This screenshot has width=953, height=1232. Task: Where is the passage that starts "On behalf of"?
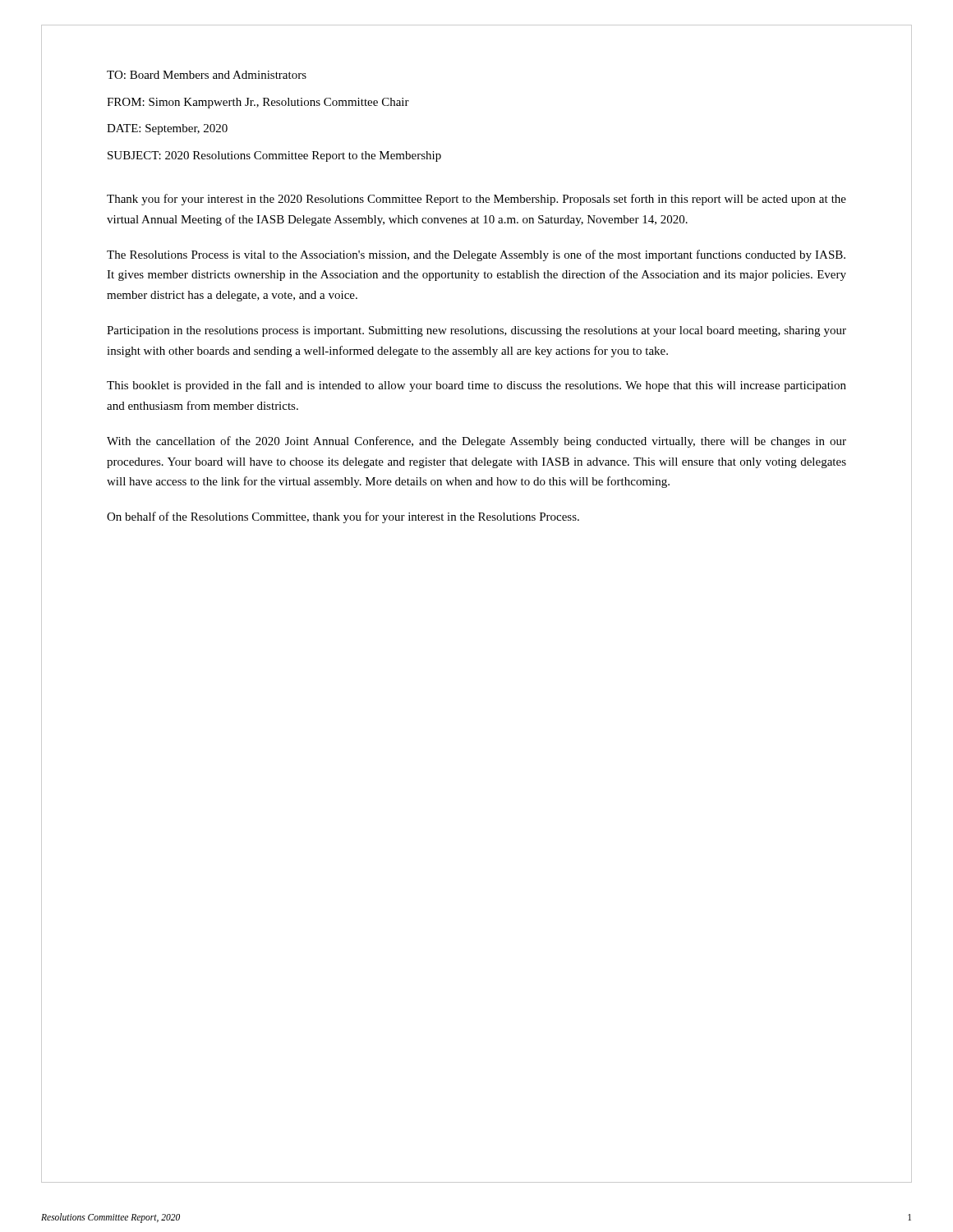click(343, 517)
